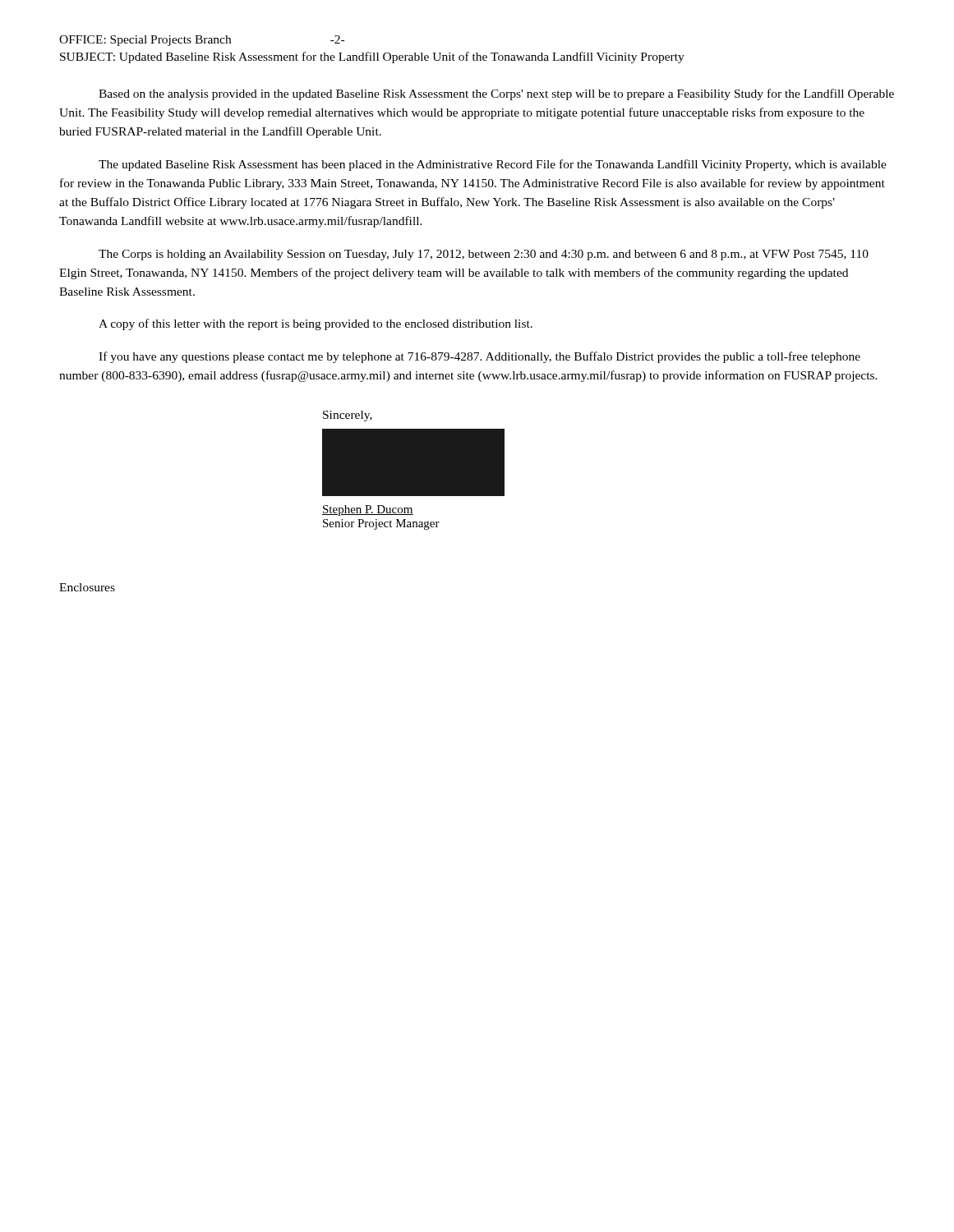
Task: Click the passage that begins "Based on the"
Action: click(477, 112)
